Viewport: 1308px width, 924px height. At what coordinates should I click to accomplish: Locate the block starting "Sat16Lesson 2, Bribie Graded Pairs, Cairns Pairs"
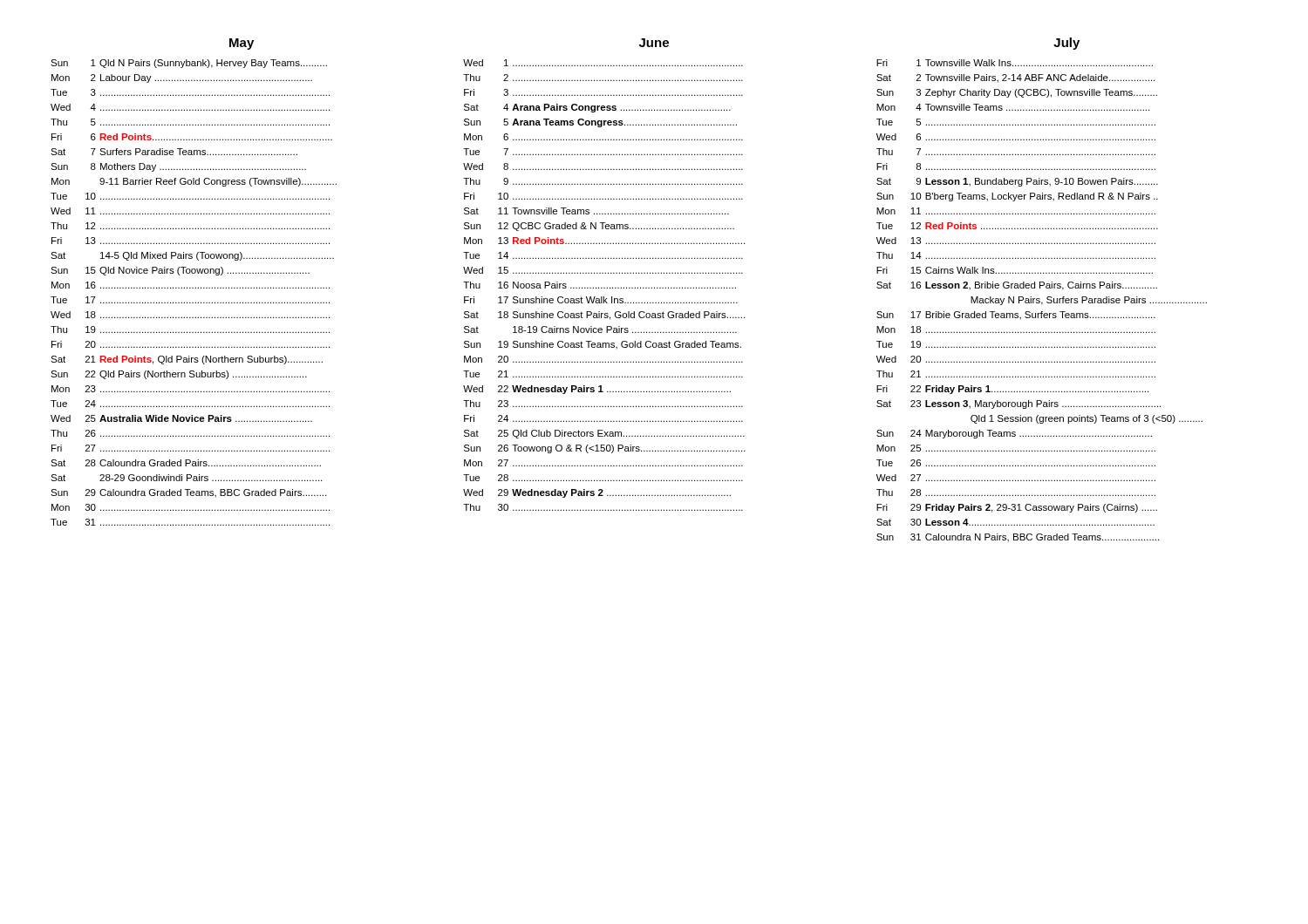(x=1067, y=286)
